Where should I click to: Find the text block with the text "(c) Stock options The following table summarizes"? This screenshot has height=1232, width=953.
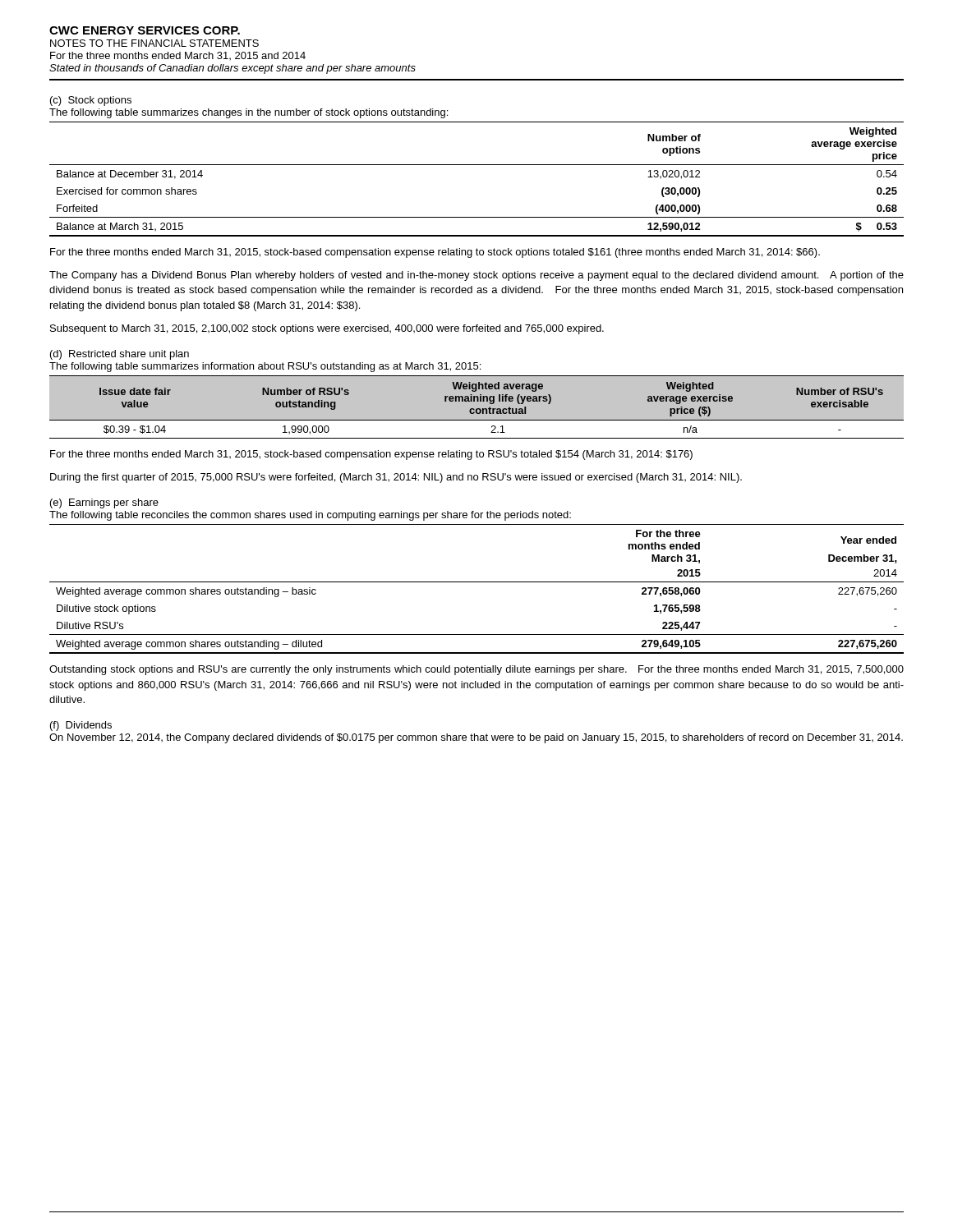point(249,106)
